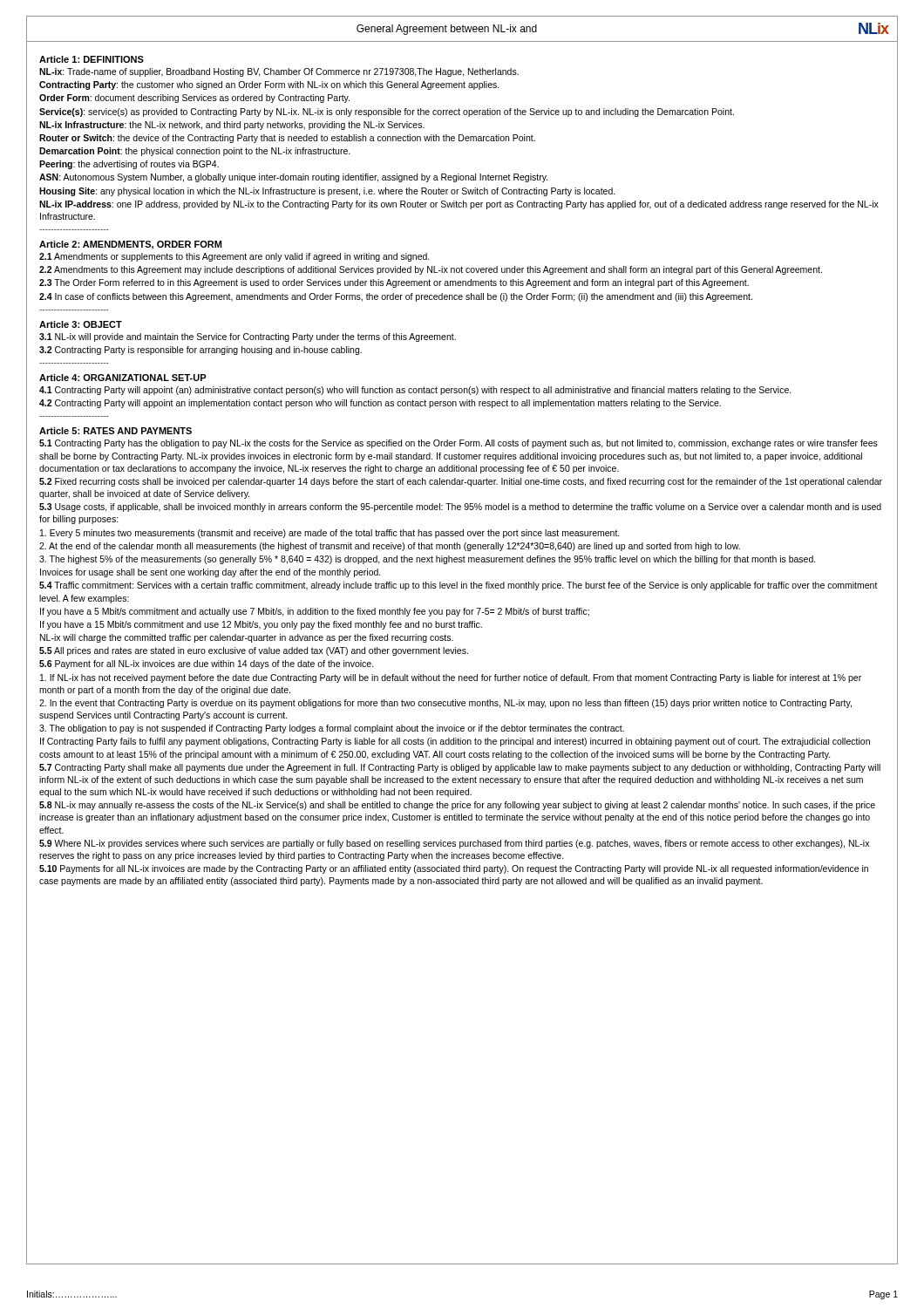
Task: Navigate to the text starting "1 Amendments or supplements to this Agreement"
Action: point(462,276)
